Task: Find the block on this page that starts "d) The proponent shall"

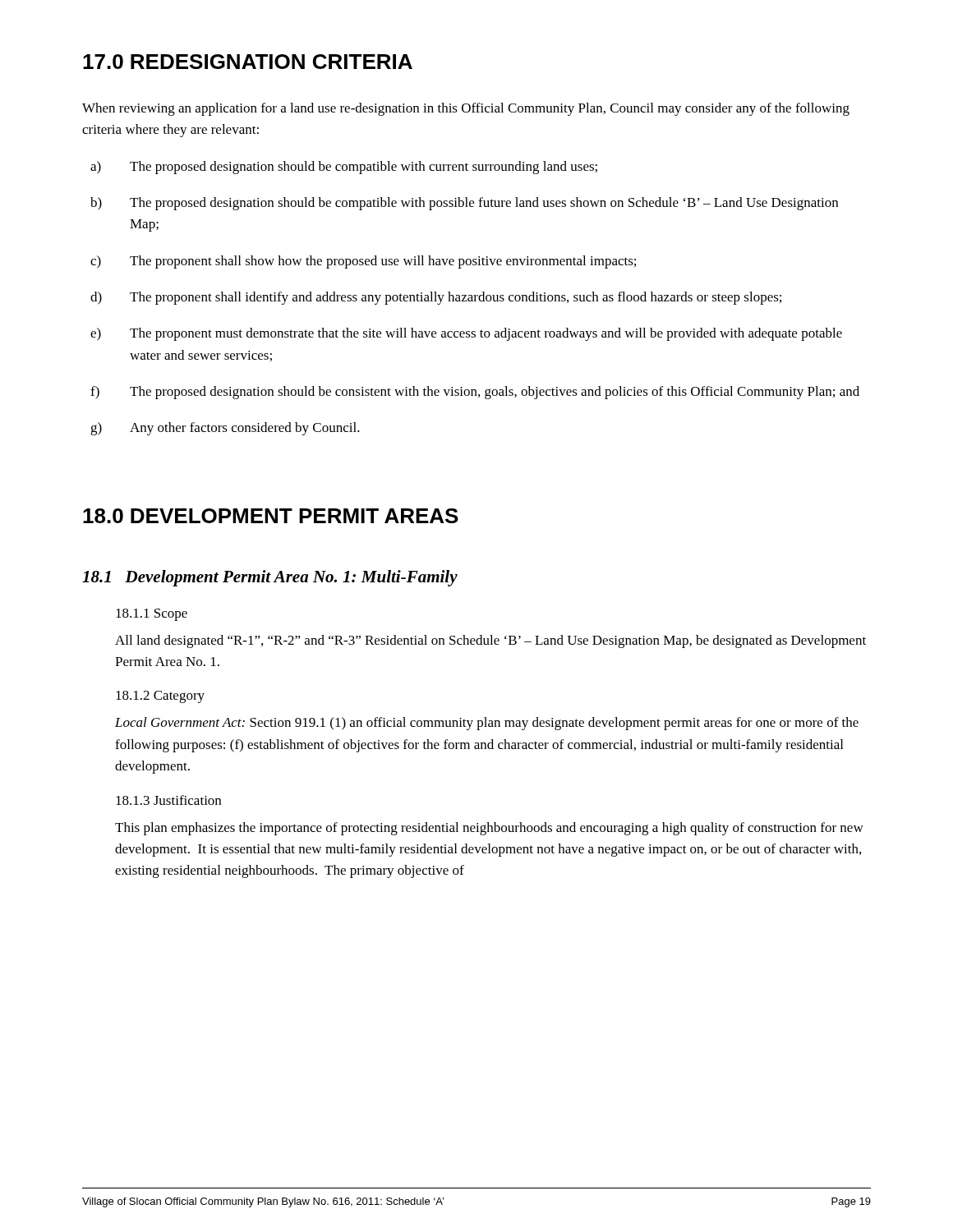Action: 476,298
